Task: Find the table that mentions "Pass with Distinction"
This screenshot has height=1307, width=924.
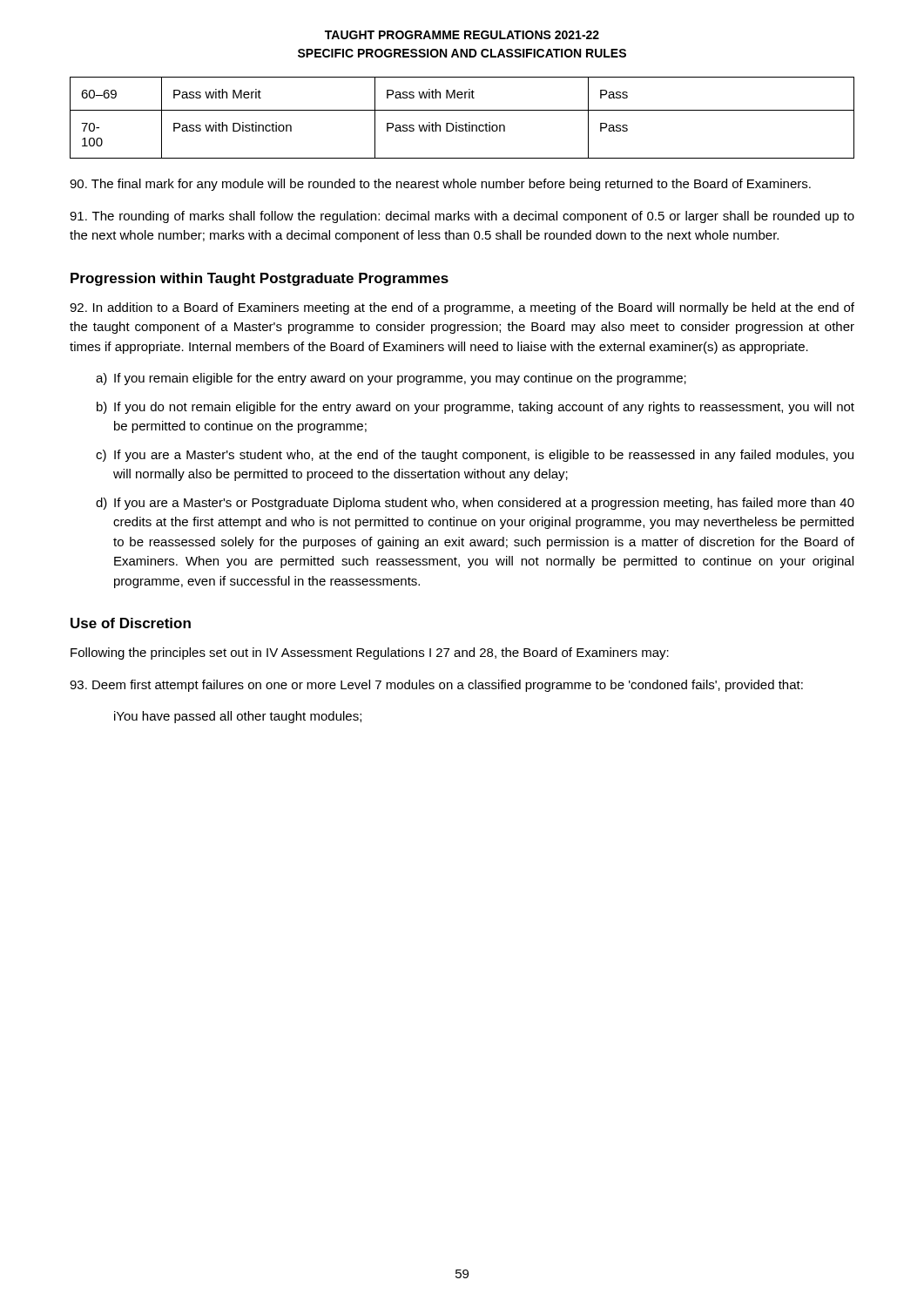Action: click(462, 118)
